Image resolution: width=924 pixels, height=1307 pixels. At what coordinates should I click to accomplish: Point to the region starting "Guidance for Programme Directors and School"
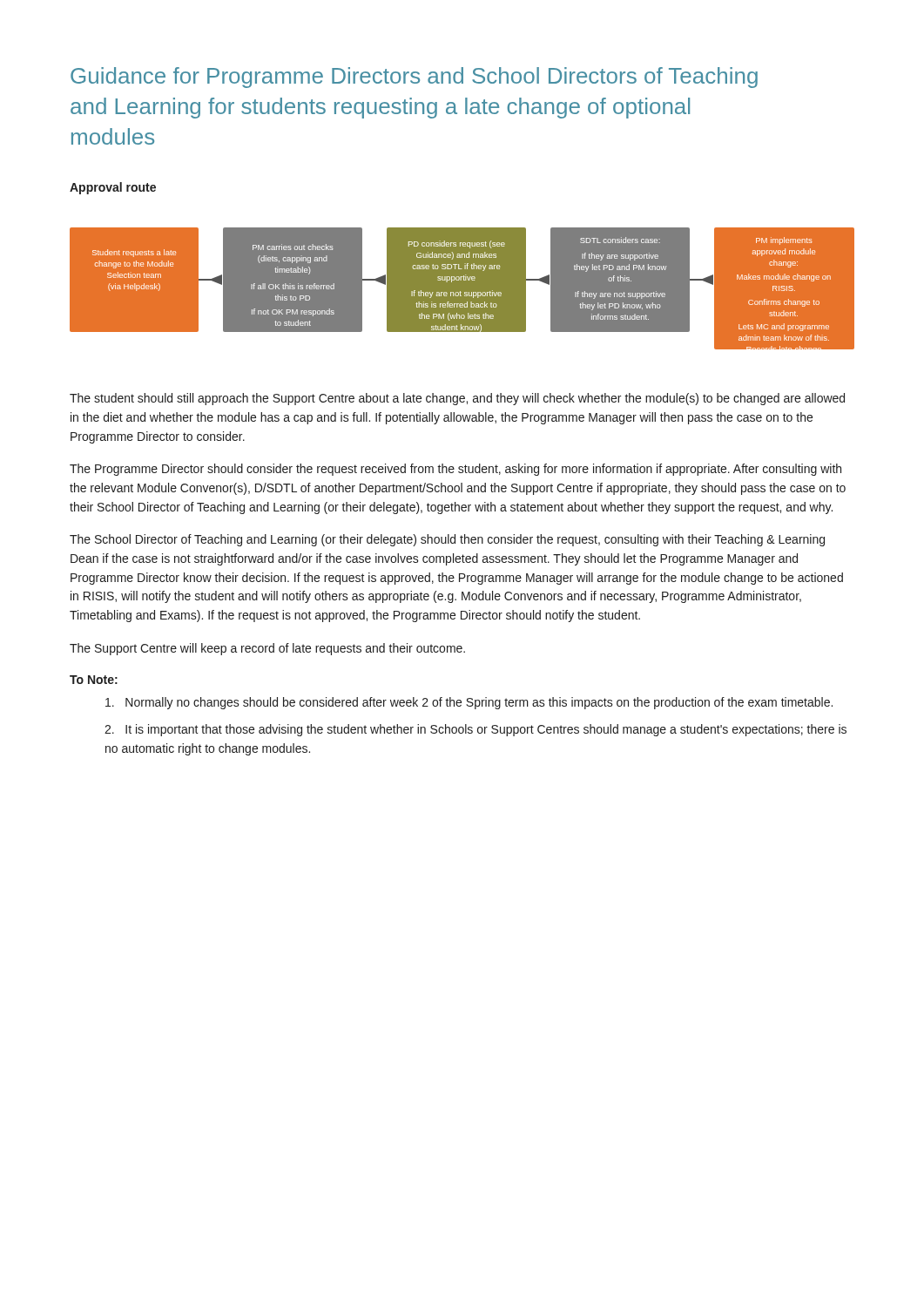click(414, 106)
